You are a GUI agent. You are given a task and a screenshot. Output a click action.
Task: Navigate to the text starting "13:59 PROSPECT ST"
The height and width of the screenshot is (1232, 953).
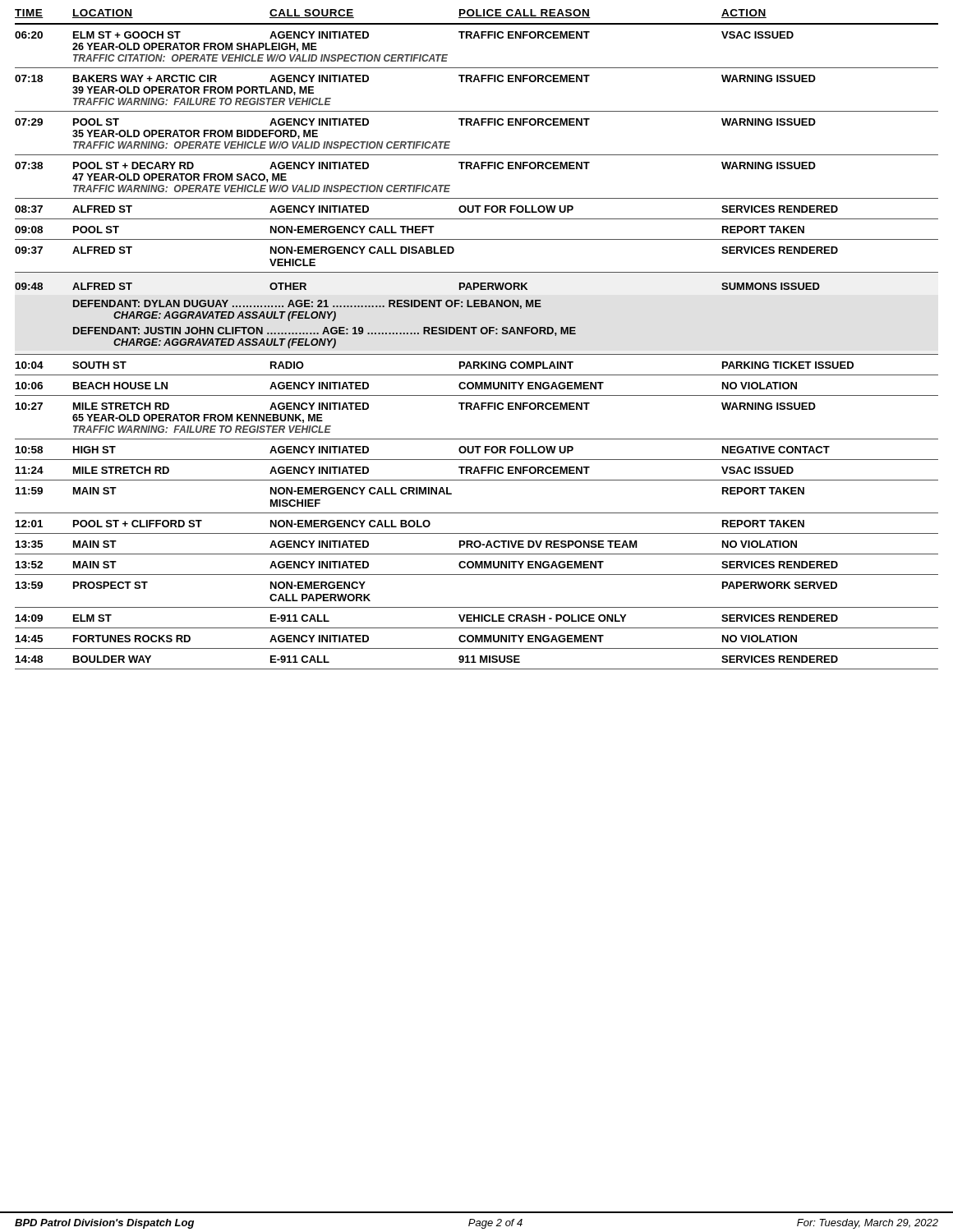[29, 584]
